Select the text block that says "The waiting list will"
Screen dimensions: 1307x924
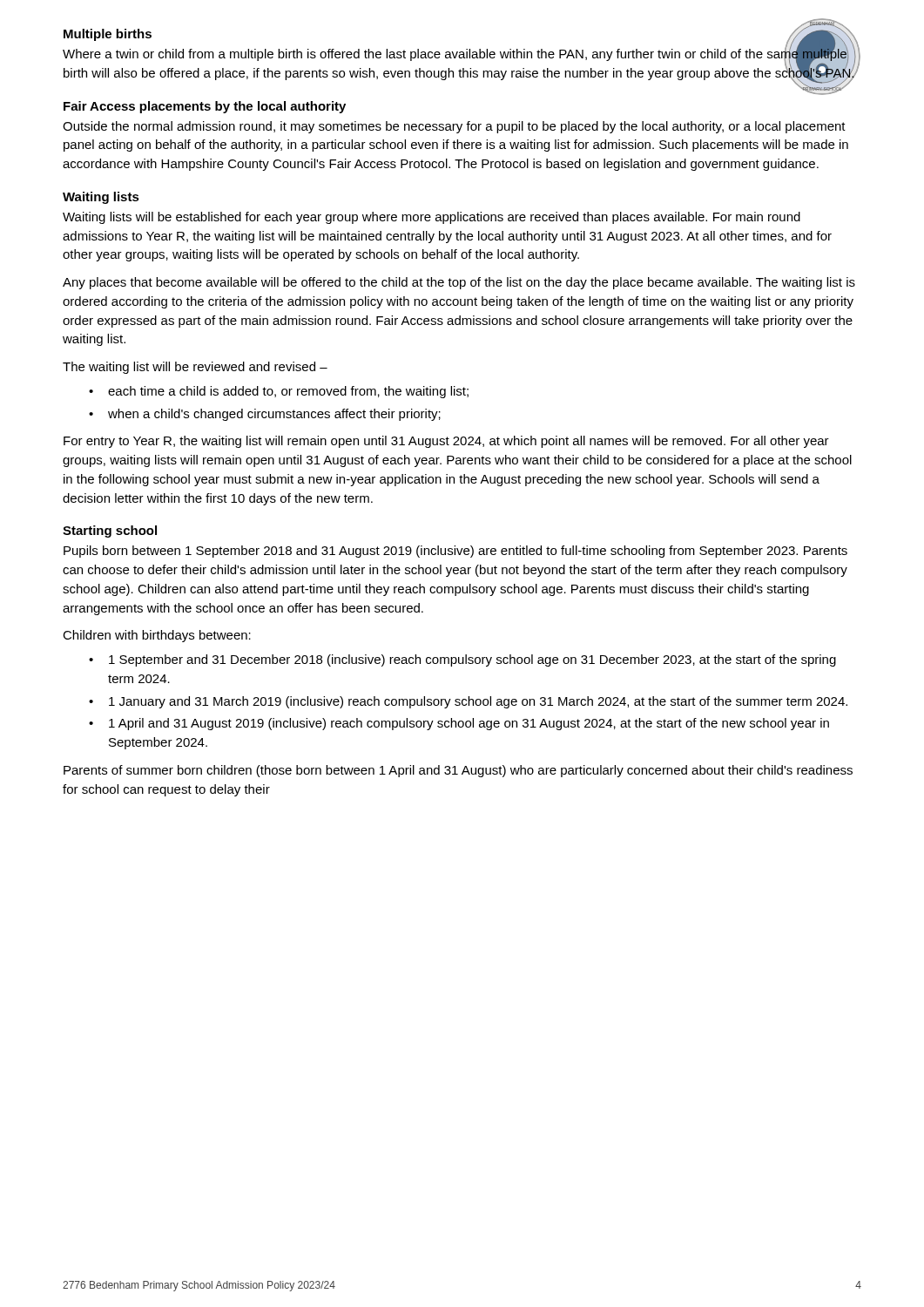195,366
